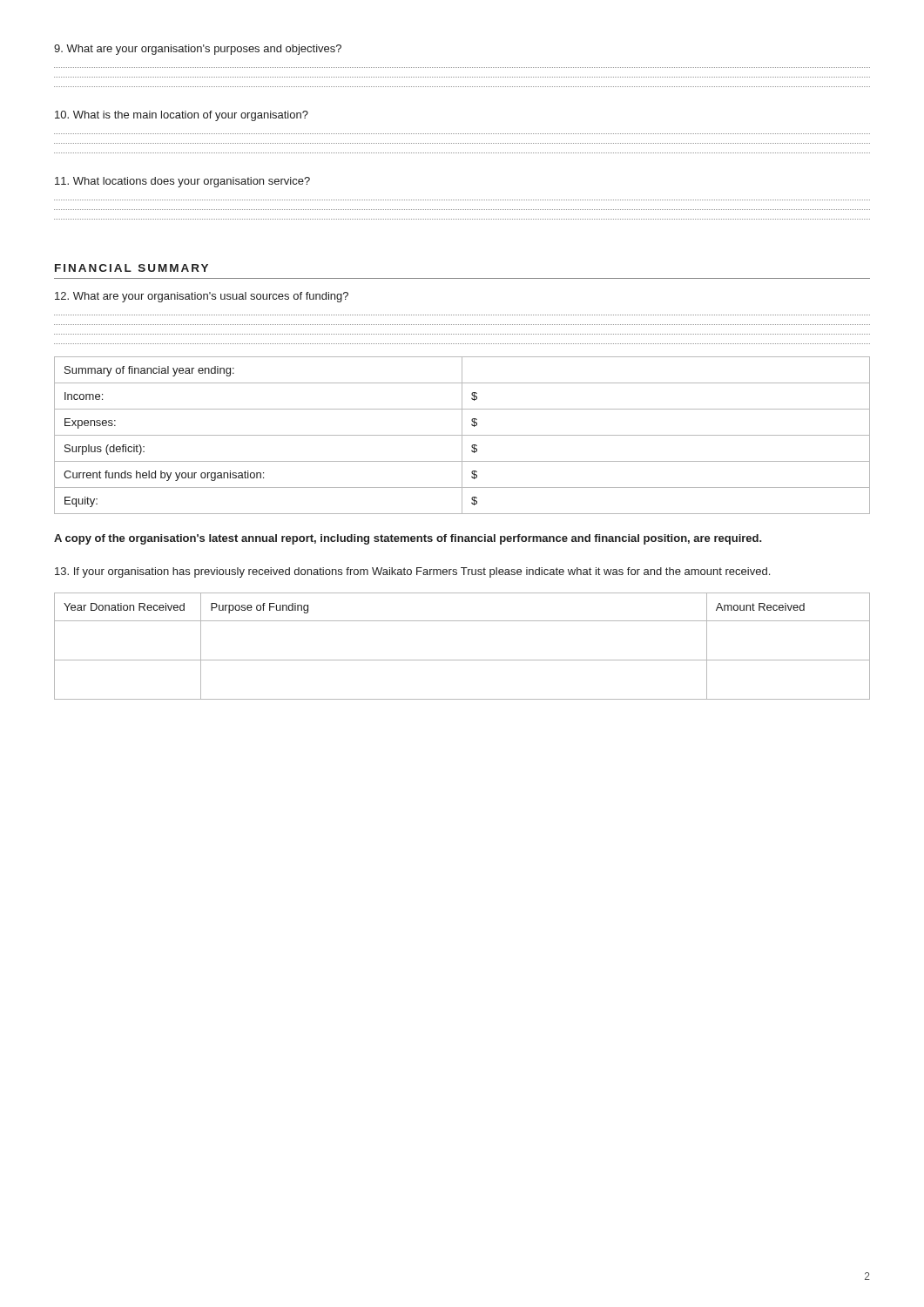Screen dimensions: 1307x924
Task: Locate the block starting "What are your organisation's usual sources of funding?"
Action: (201, 296)
